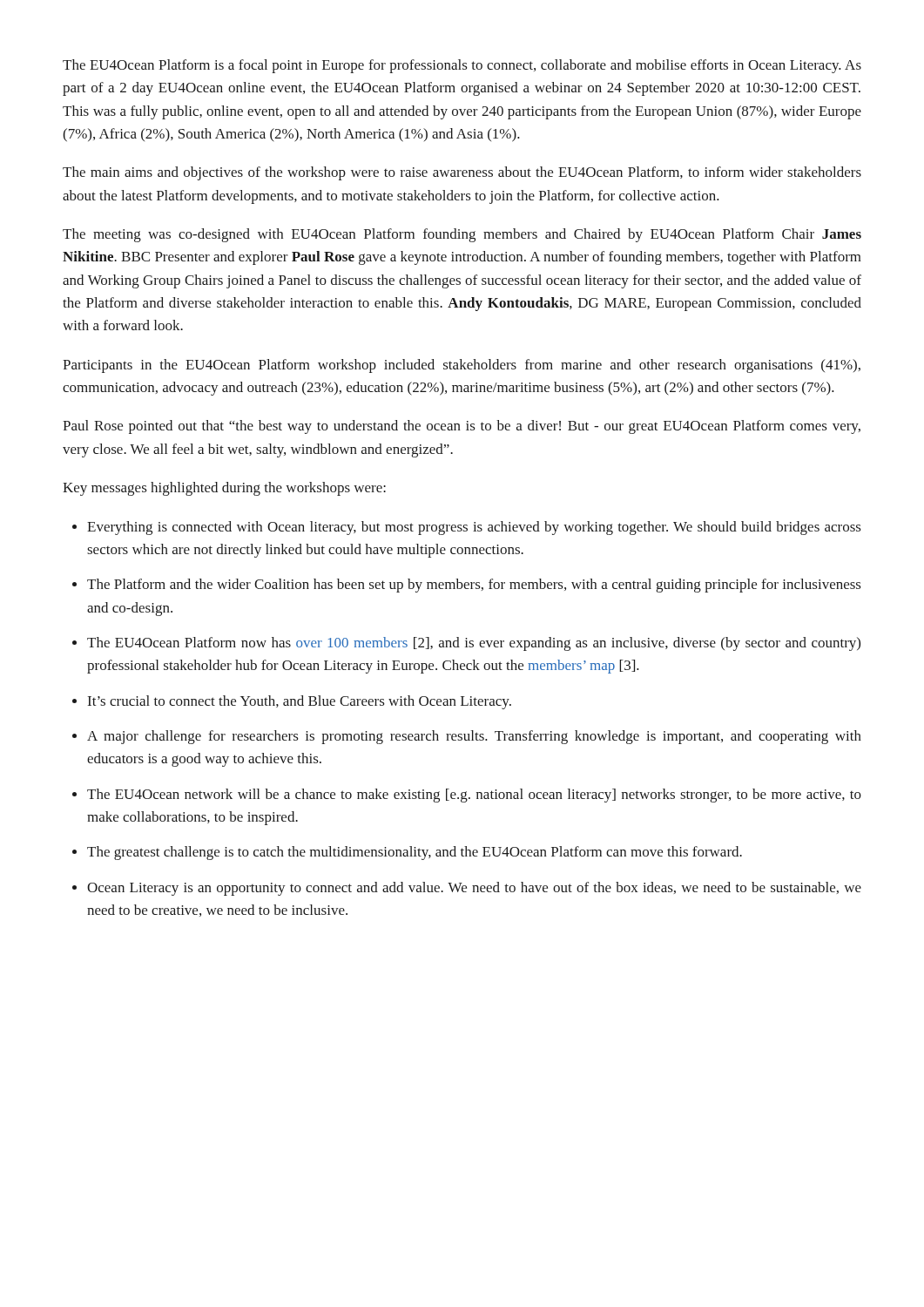This screenshot has height=1307, width=924.
Task: Locate the text block that reads "The main aims and objectives"
Action: tap(462, 184)
